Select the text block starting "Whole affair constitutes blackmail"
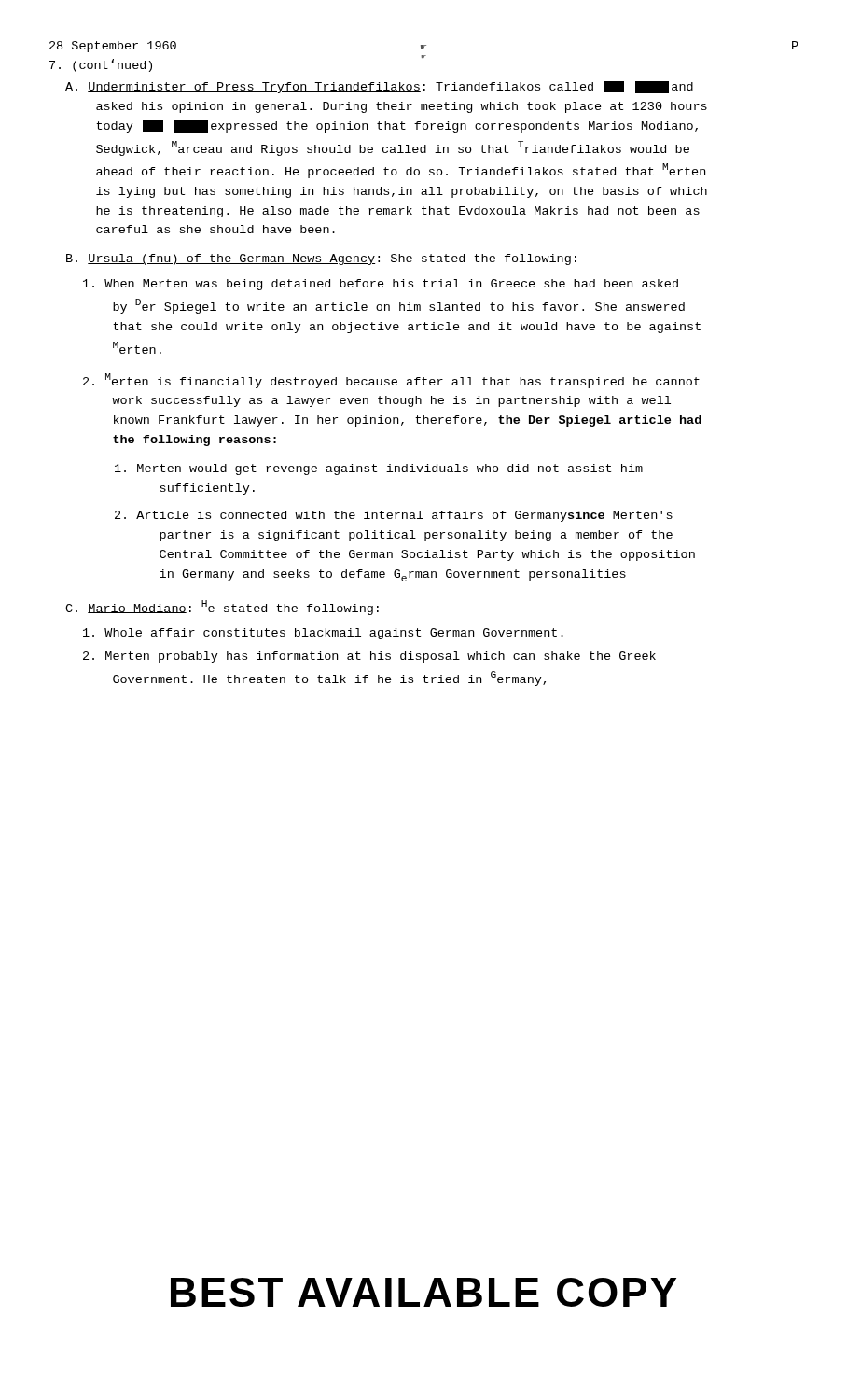The image size is (847, 1400). (324, 634)
